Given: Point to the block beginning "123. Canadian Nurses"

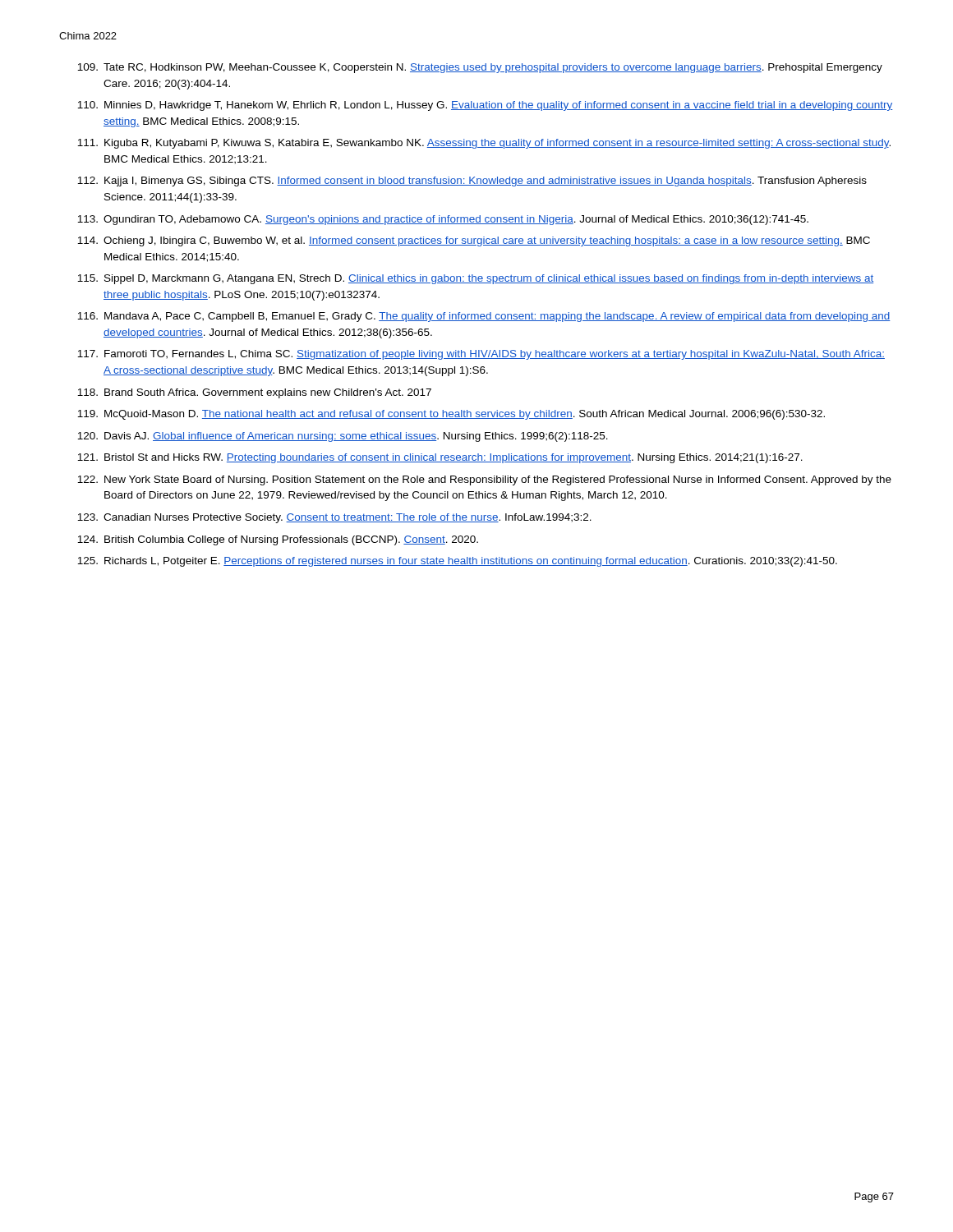Looking at the screenshot, I should click(476, 517).
